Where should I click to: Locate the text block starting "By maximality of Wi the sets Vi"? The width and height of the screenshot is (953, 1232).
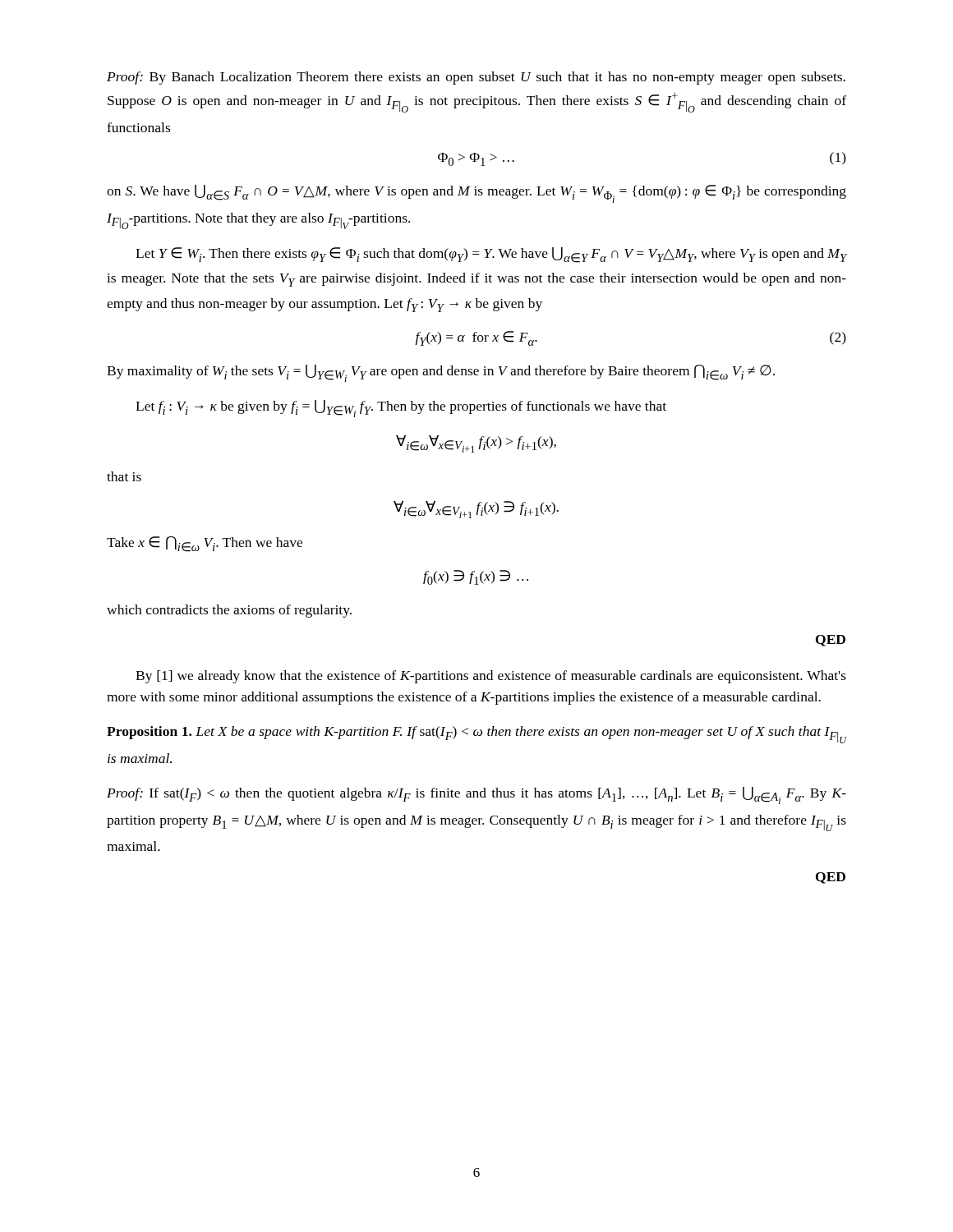[476, 373]
